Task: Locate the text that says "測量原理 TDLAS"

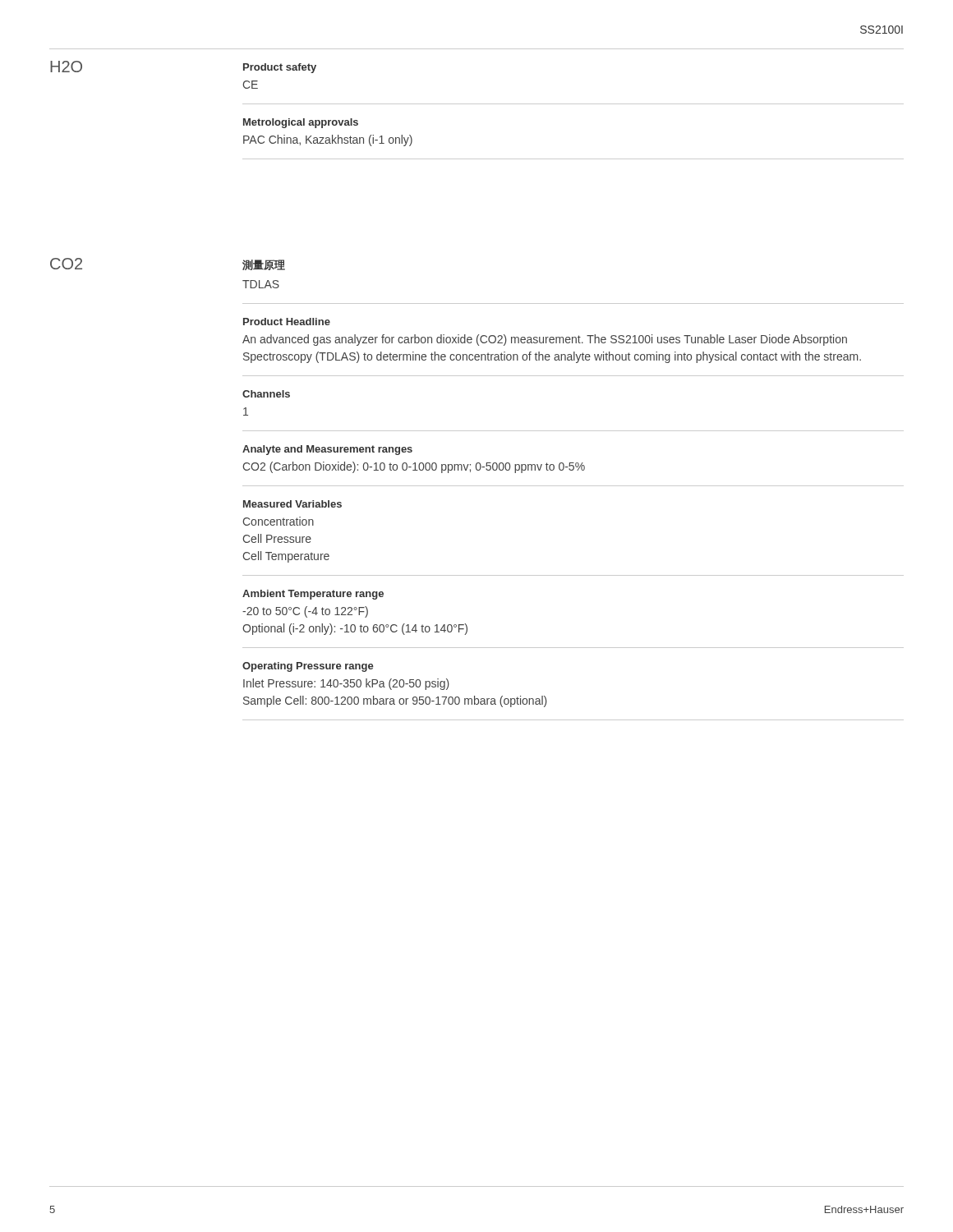Action: [264, 265]
